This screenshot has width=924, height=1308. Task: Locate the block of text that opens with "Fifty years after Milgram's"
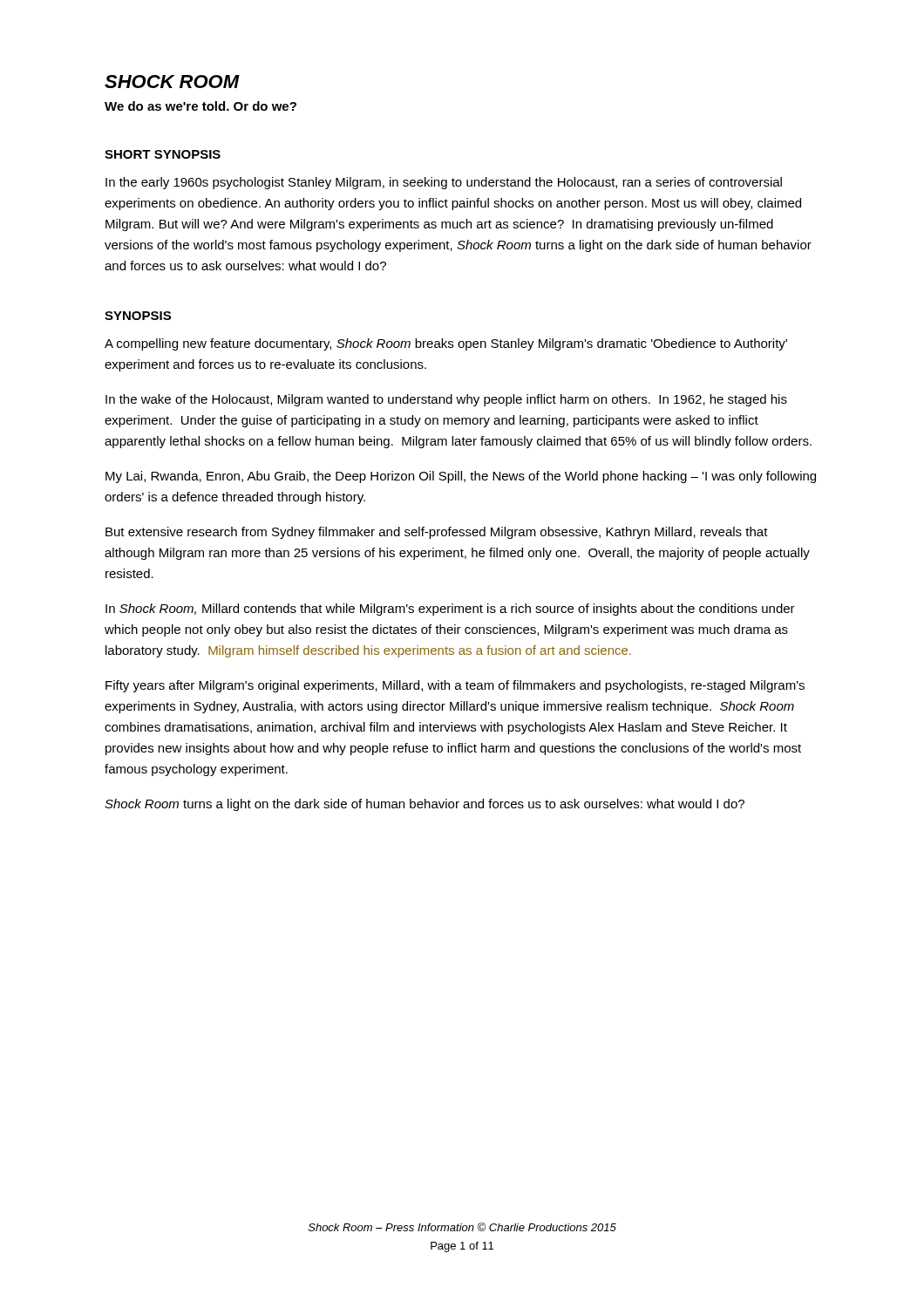point(455,726)
